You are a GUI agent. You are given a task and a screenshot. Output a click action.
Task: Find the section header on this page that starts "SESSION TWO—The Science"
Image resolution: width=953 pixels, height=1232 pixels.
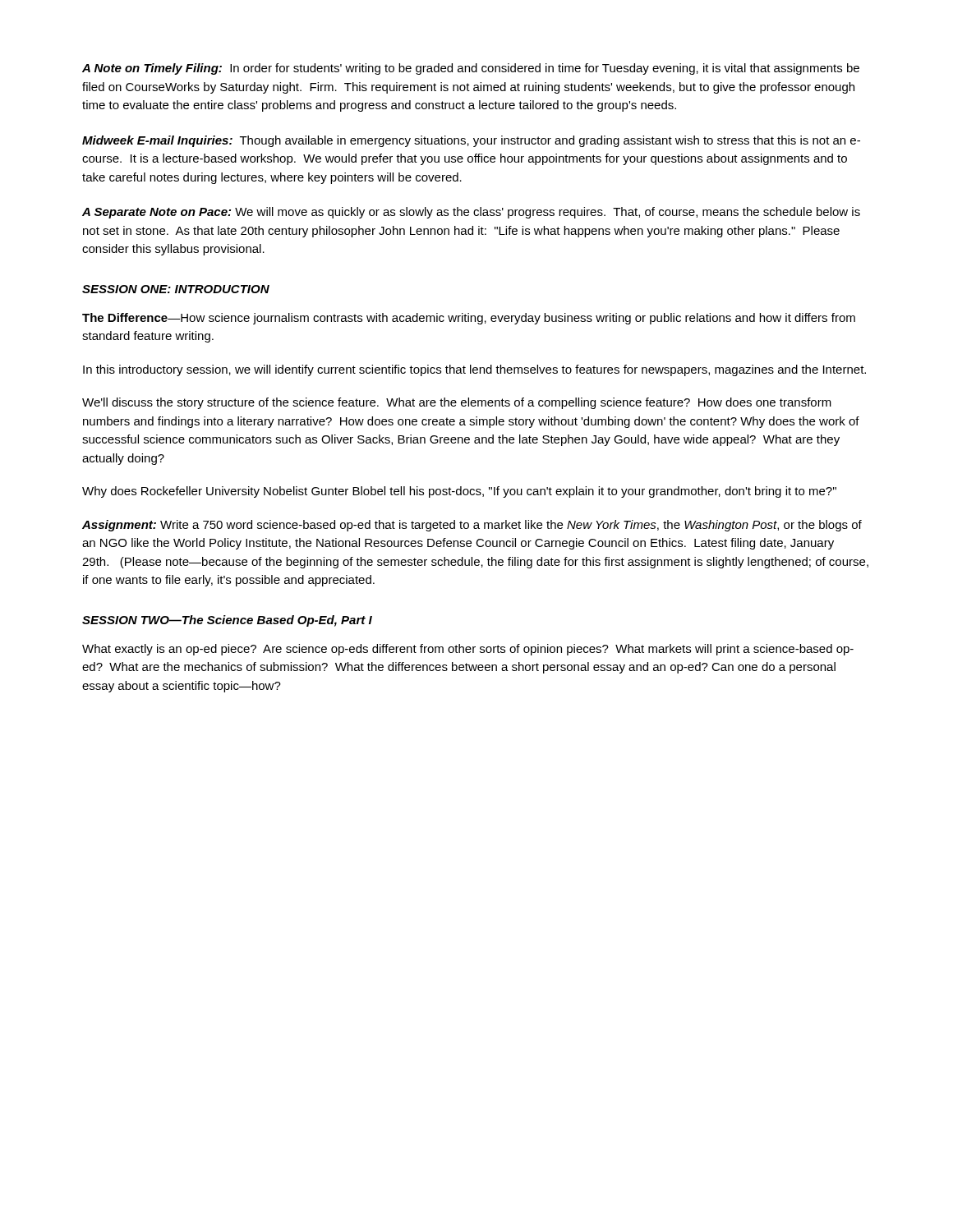227,619
